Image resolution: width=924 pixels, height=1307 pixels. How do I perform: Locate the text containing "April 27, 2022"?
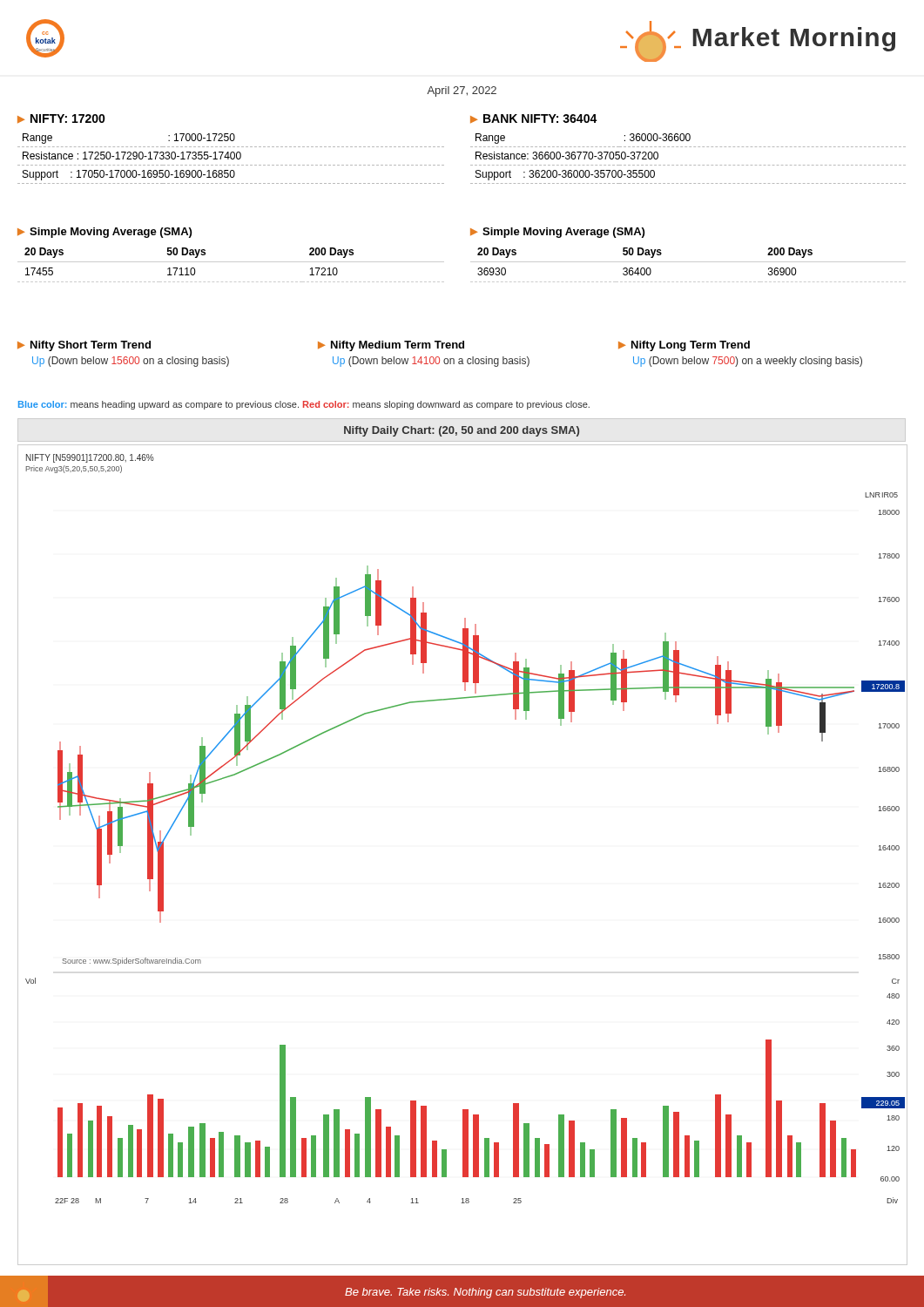point(462,90)
